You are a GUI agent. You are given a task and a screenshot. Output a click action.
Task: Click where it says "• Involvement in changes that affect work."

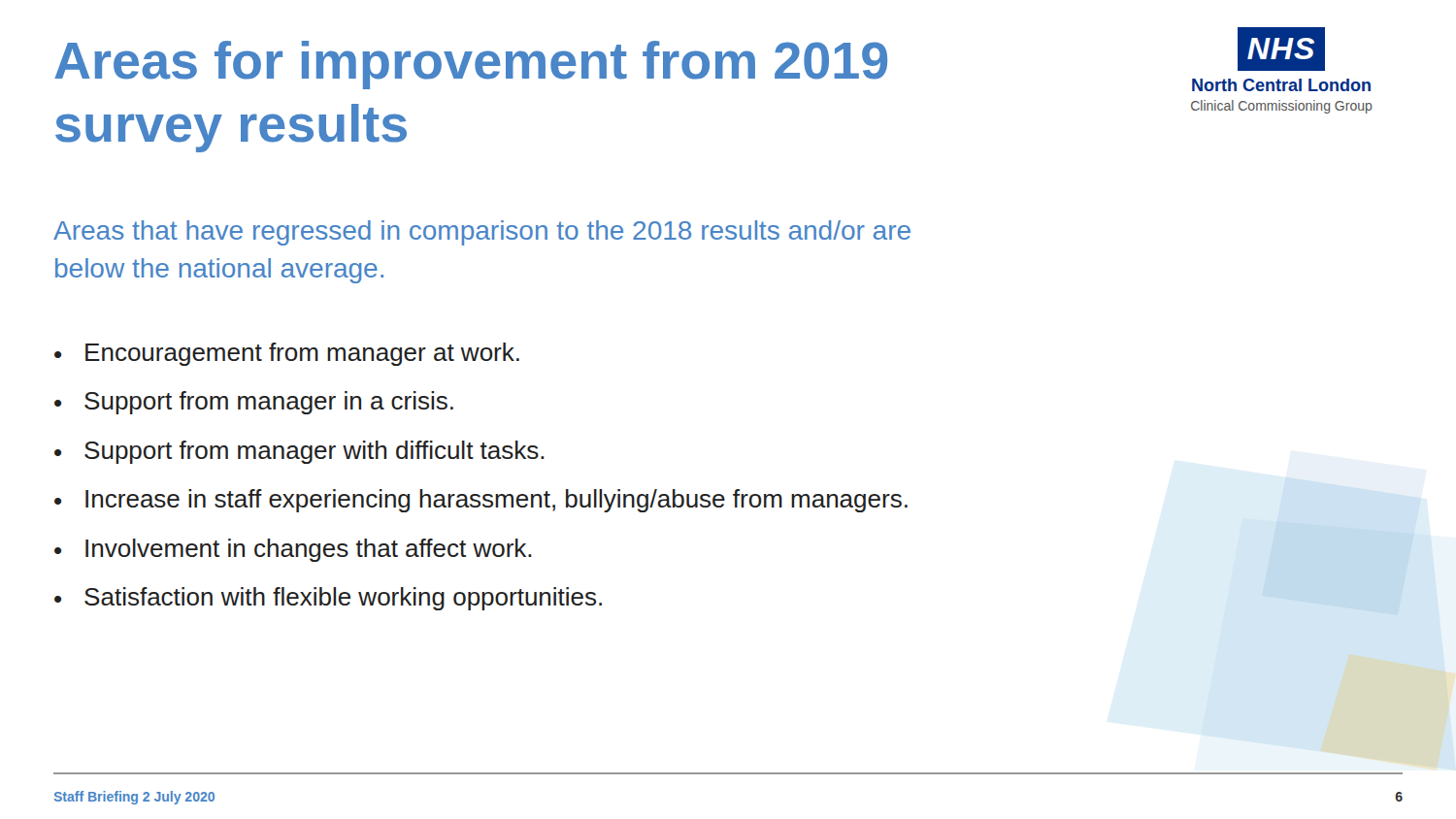click(293, 549)
